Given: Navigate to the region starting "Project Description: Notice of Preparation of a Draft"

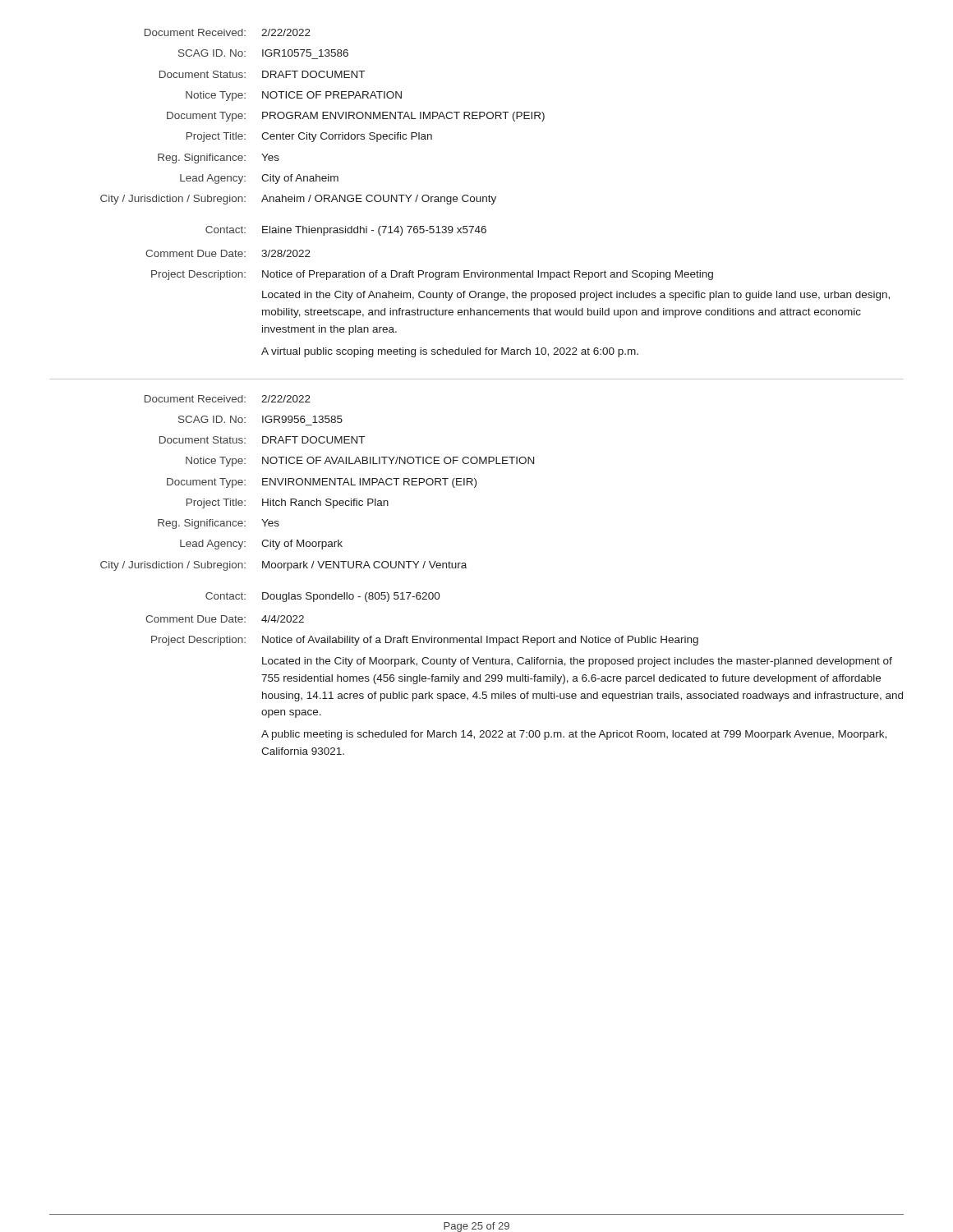Looking at the screenshot, I should pyautogui.click(x=476, y=274).
